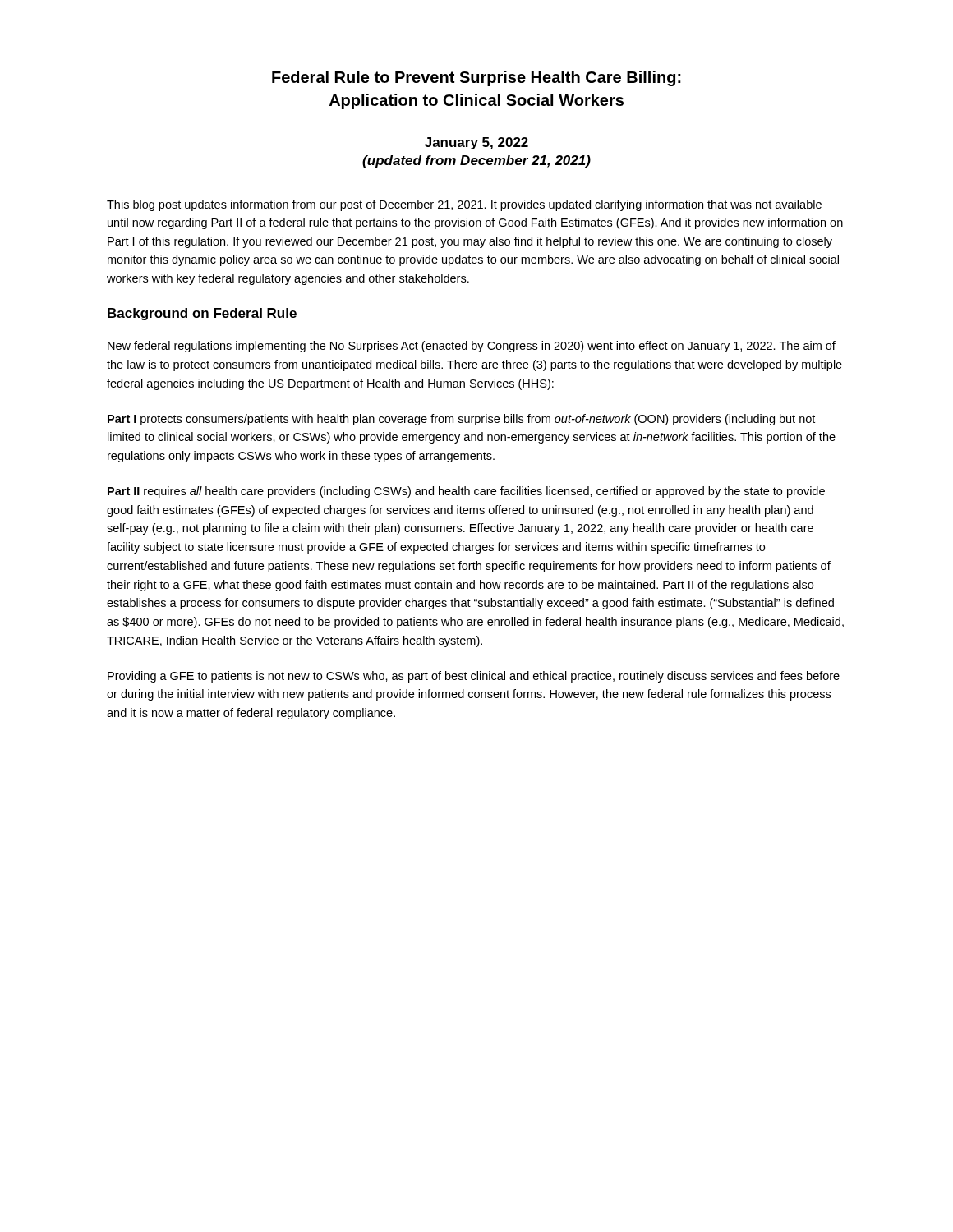Find the title containing "January 5, 2022"

(x=476, y=152)
